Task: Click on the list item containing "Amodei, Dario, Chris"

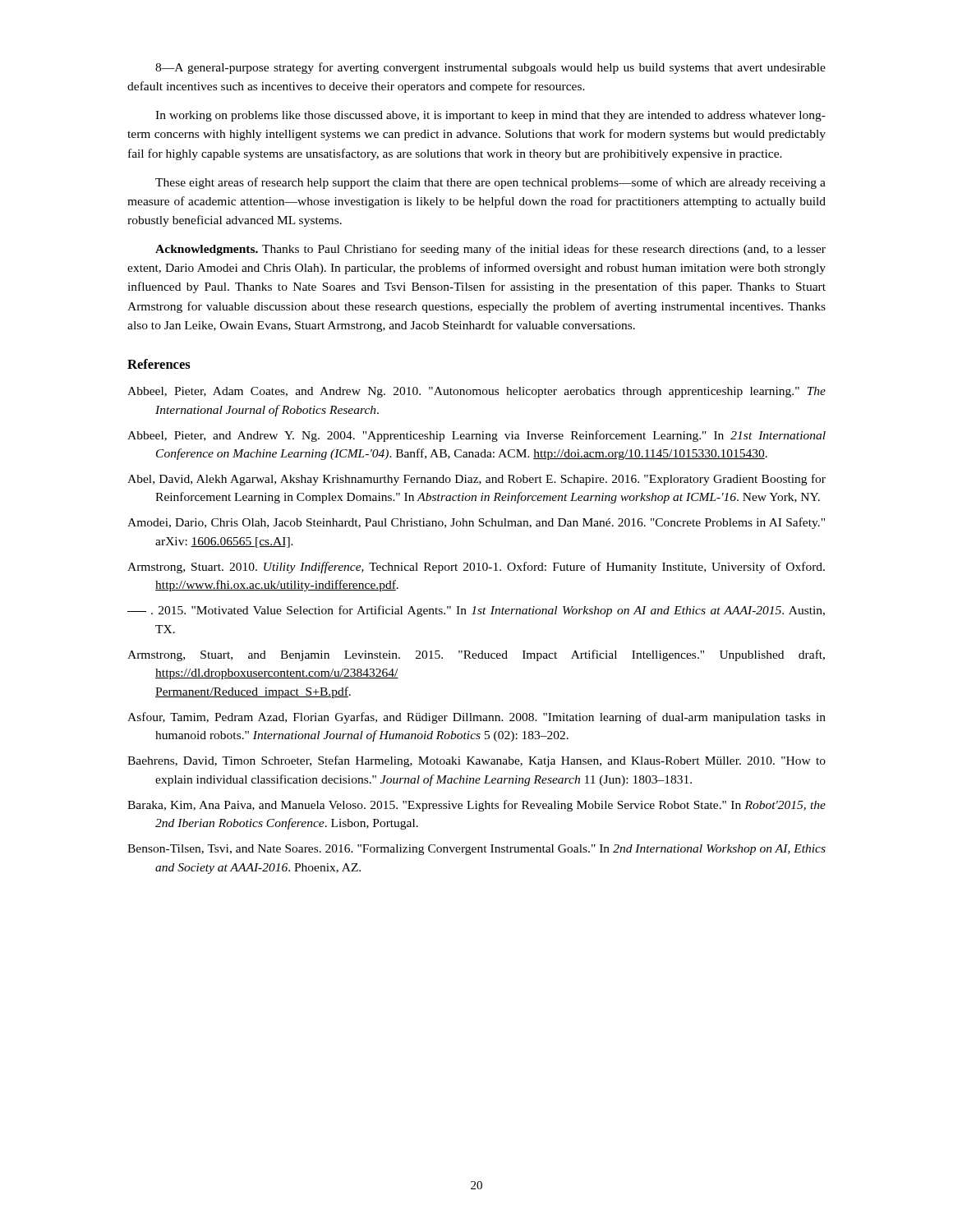Action: pos(476,532)
